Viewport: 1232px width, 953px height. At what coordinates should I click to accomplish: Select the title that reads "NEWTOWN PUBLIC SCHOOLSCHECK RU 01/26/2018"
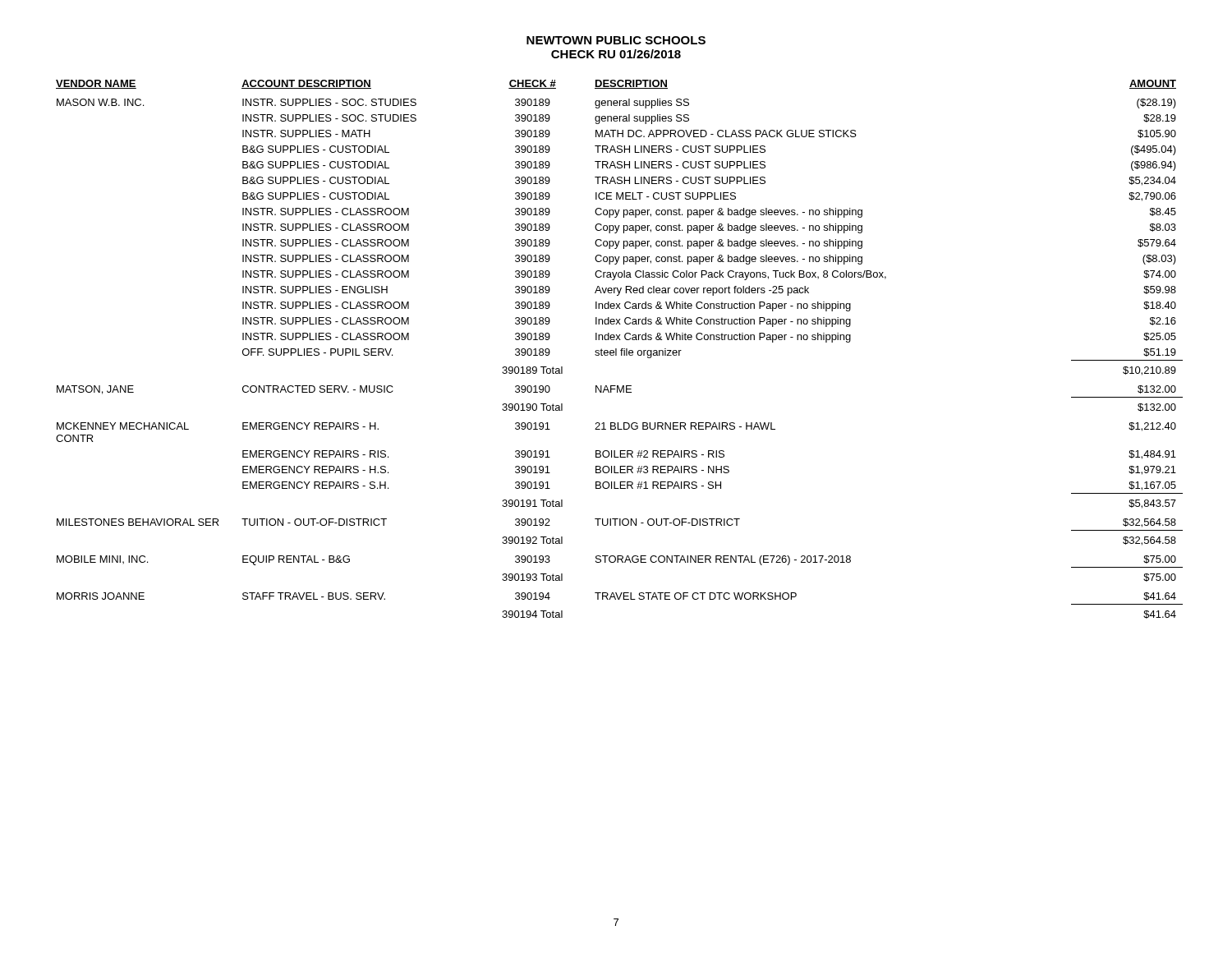616,47
